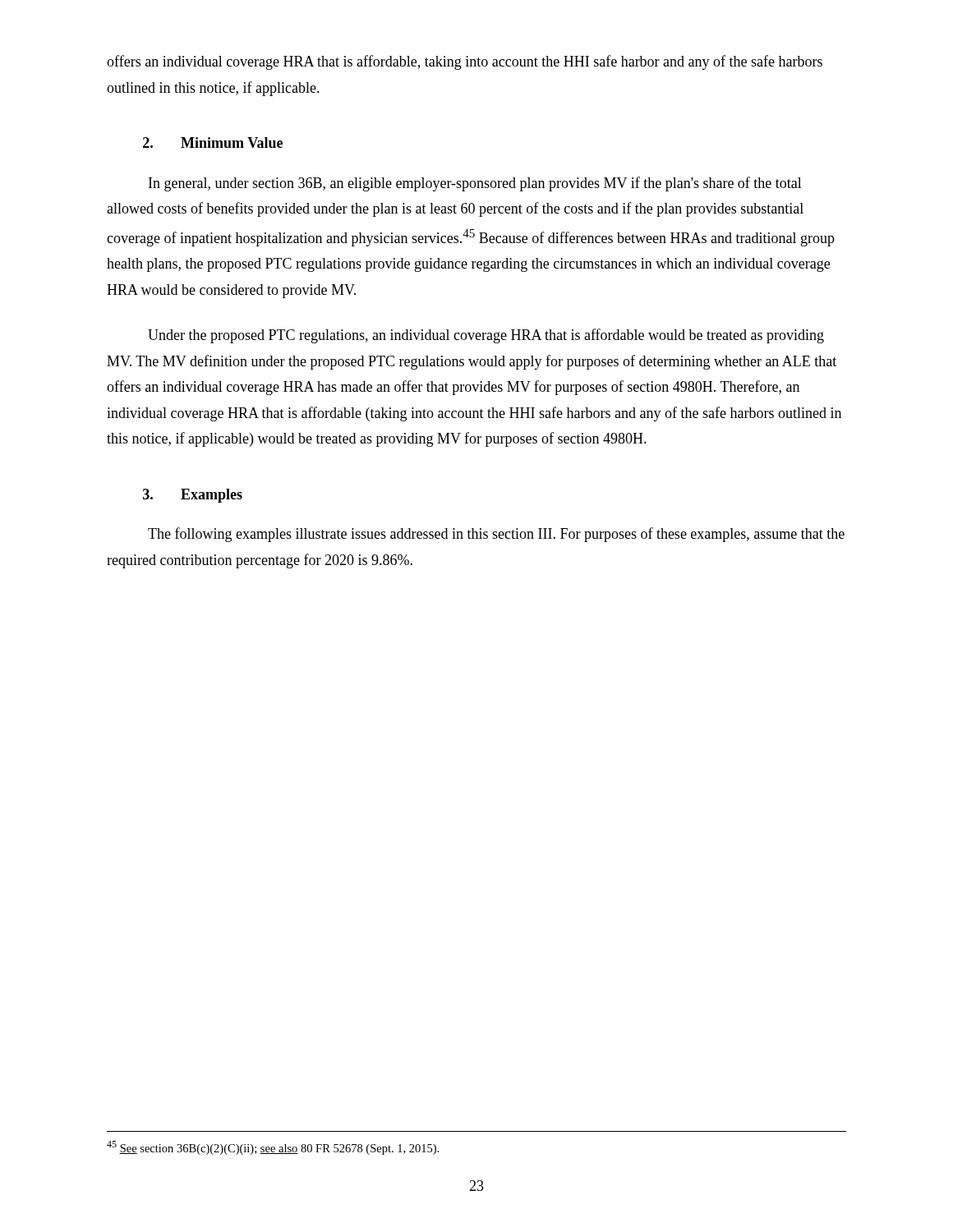Point to the block beginning "45 See section 36B(c)(2)(C)(ii); see also"
The height and width of the screenshot is (1232, 953).
pyautogui.click(x=273, y=1147)
